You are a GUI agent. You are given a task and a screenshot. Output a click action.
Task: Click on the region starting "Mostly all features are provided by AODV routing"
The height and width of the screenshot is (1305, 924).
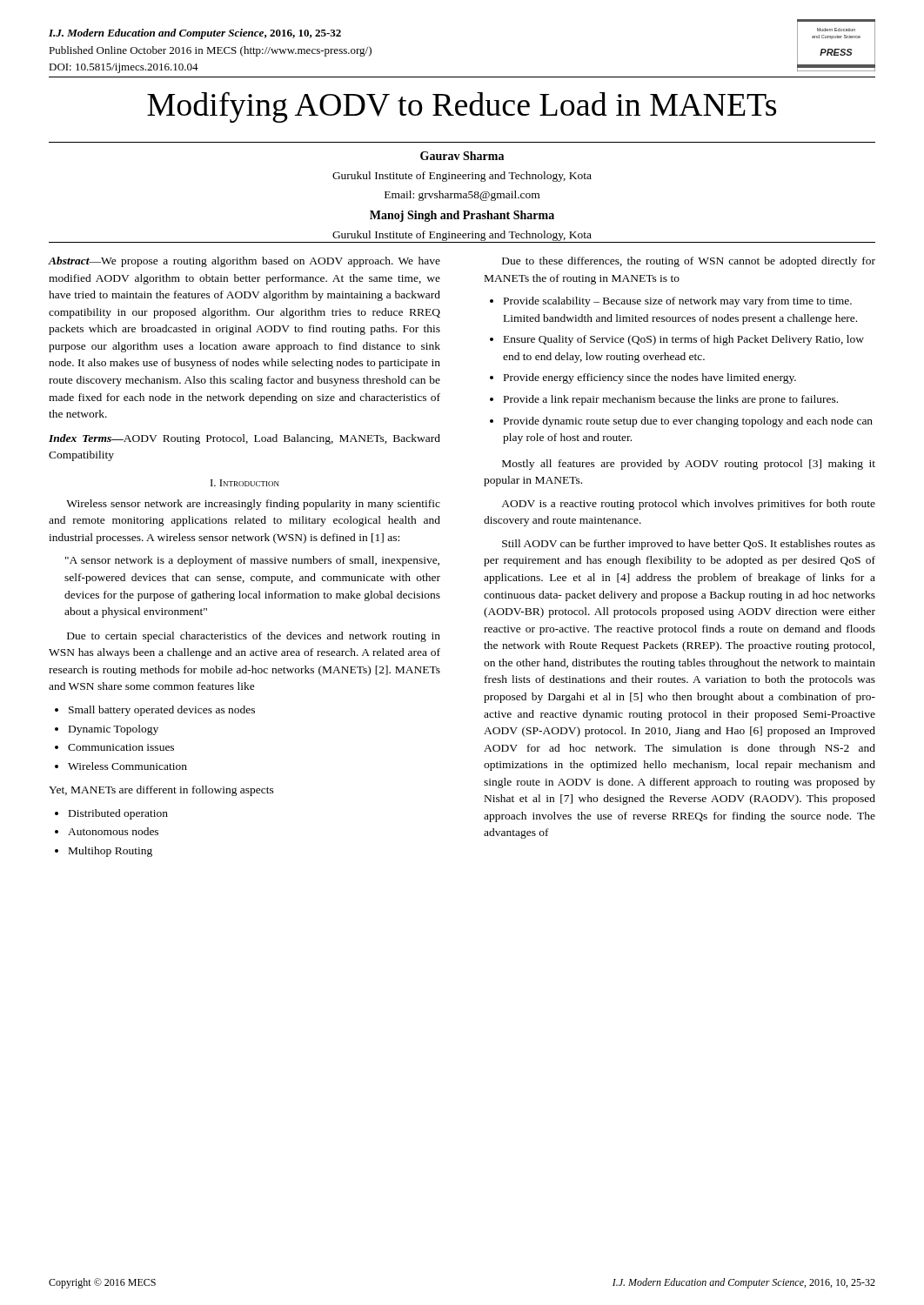pyautogui.click(x=680, y=472)
